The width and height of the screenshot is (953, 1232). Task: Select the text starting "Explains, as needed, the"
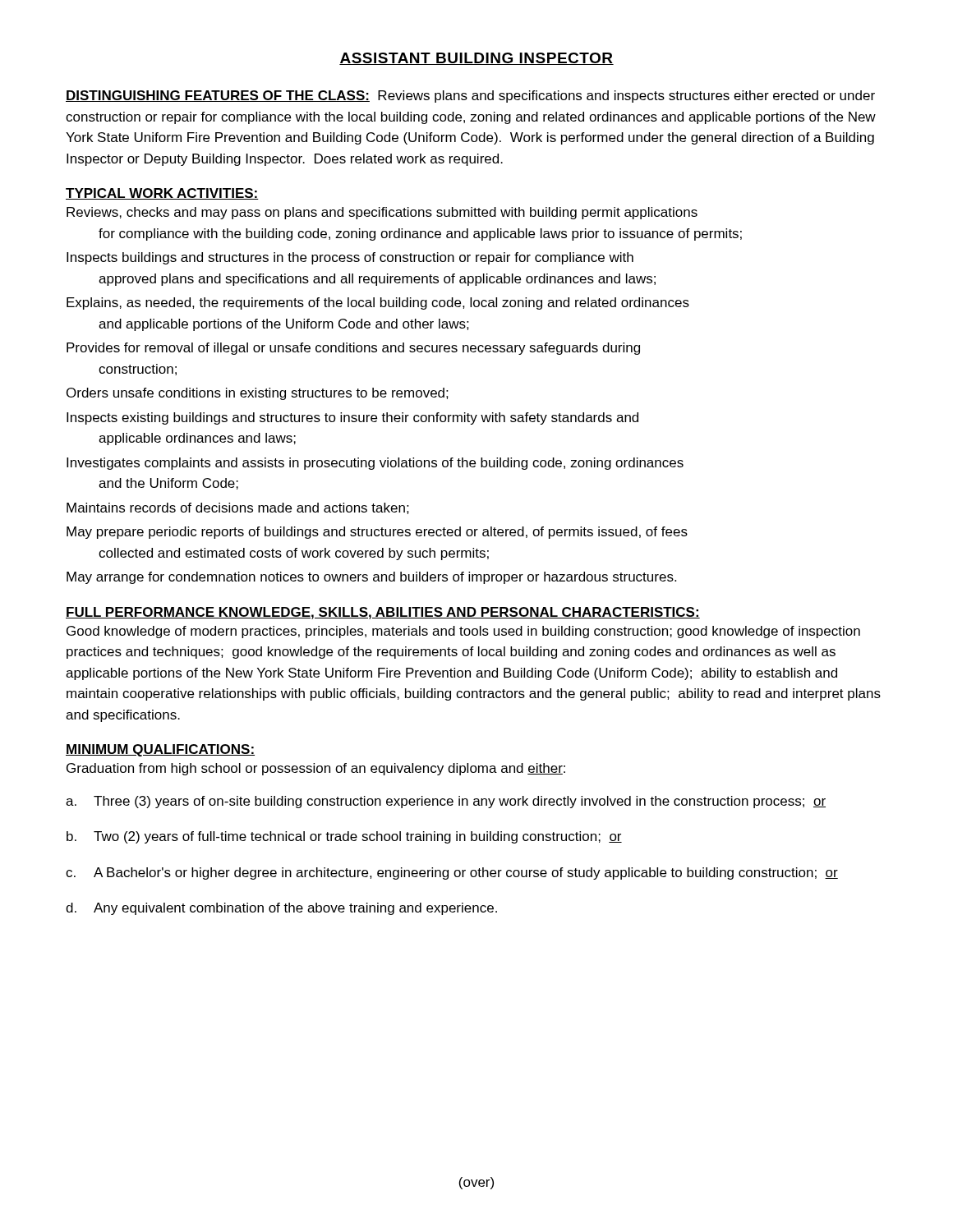click(x=476, y=315)
